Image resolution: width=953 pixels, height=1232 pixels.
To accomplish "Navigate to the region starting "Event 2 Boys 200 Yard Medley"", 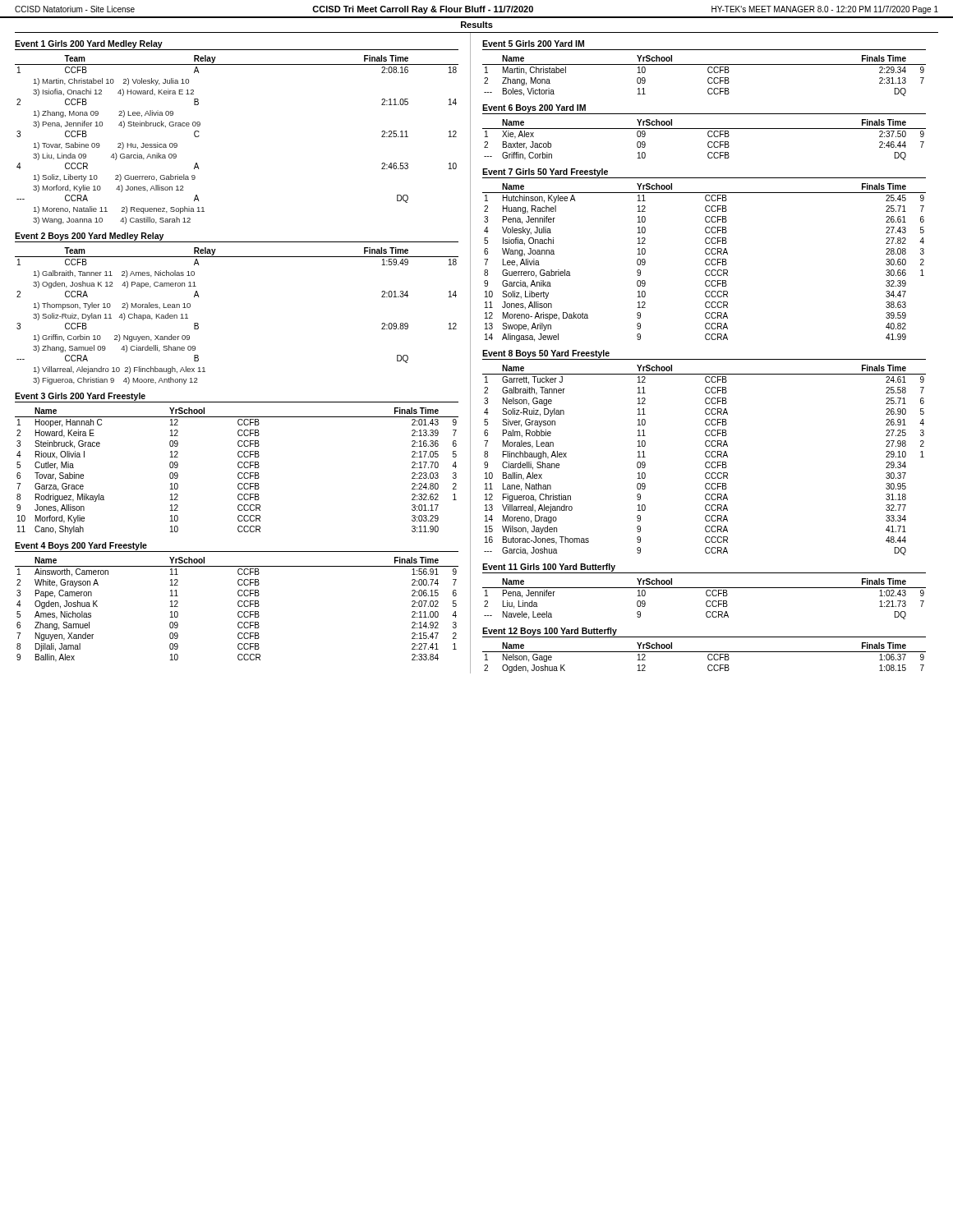I will point(237,237).
